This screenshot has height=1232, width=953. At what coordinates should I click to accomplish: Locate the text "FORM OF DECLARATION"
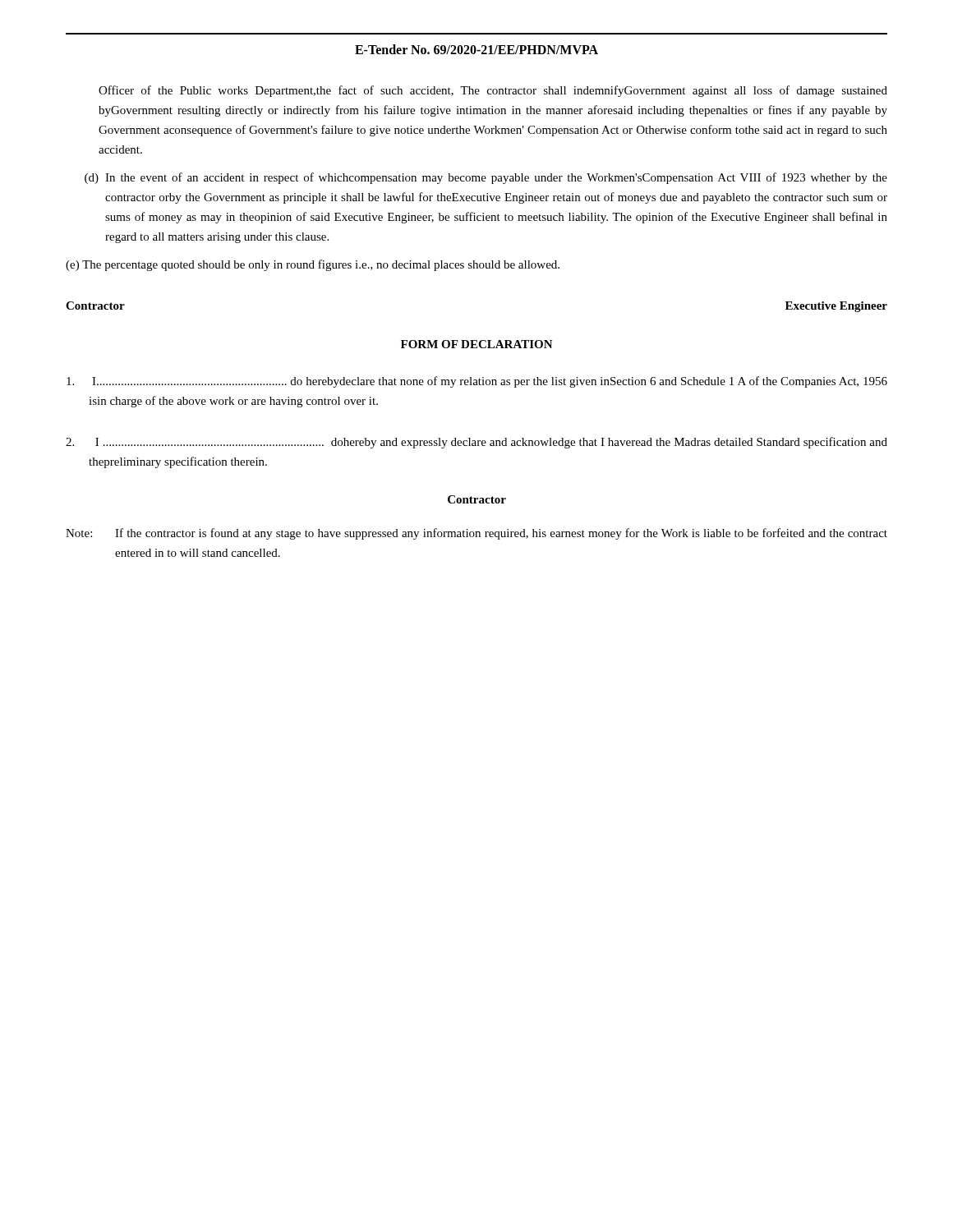click(476, 344)
